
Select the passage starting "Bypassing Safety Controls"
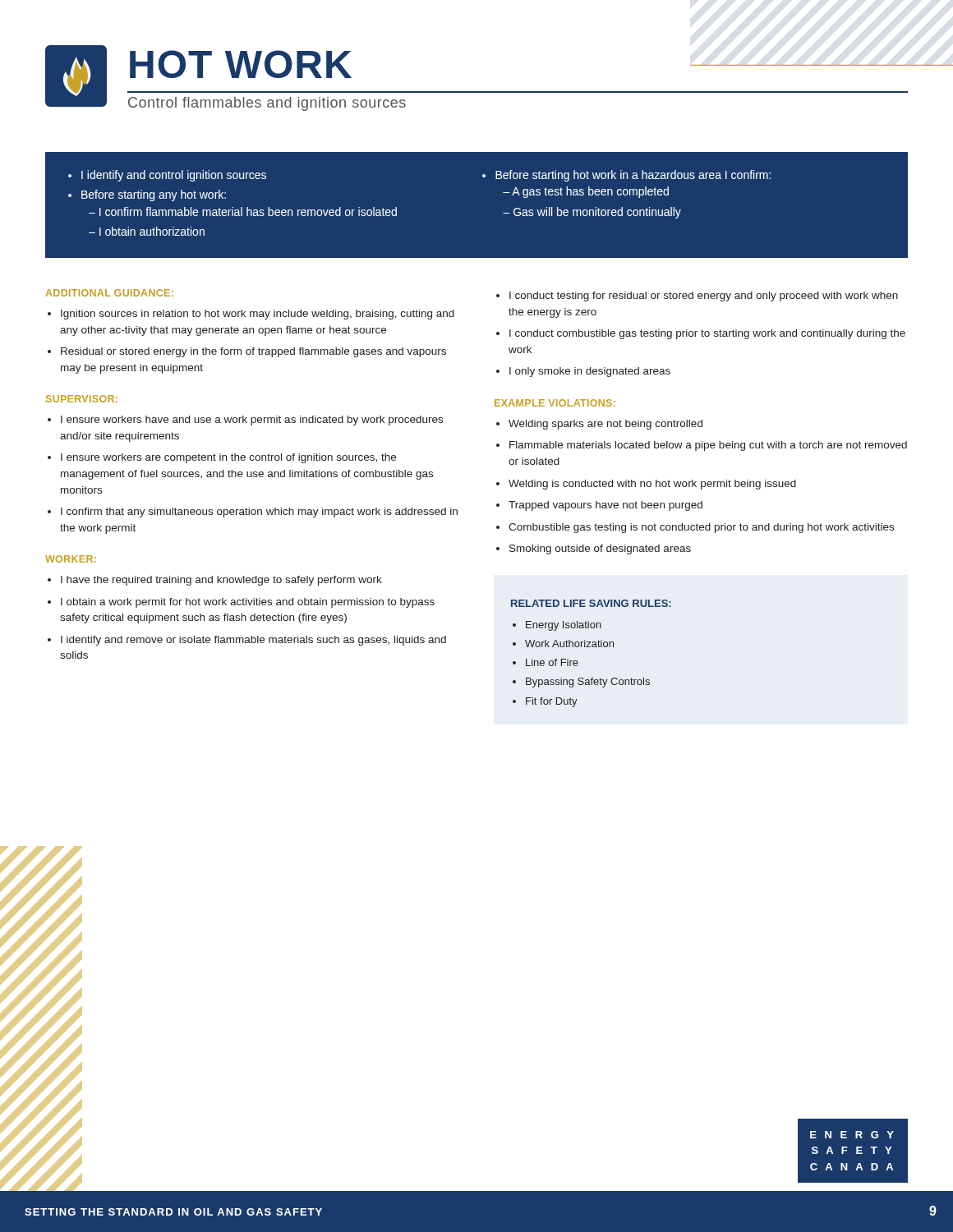(588, 682)
